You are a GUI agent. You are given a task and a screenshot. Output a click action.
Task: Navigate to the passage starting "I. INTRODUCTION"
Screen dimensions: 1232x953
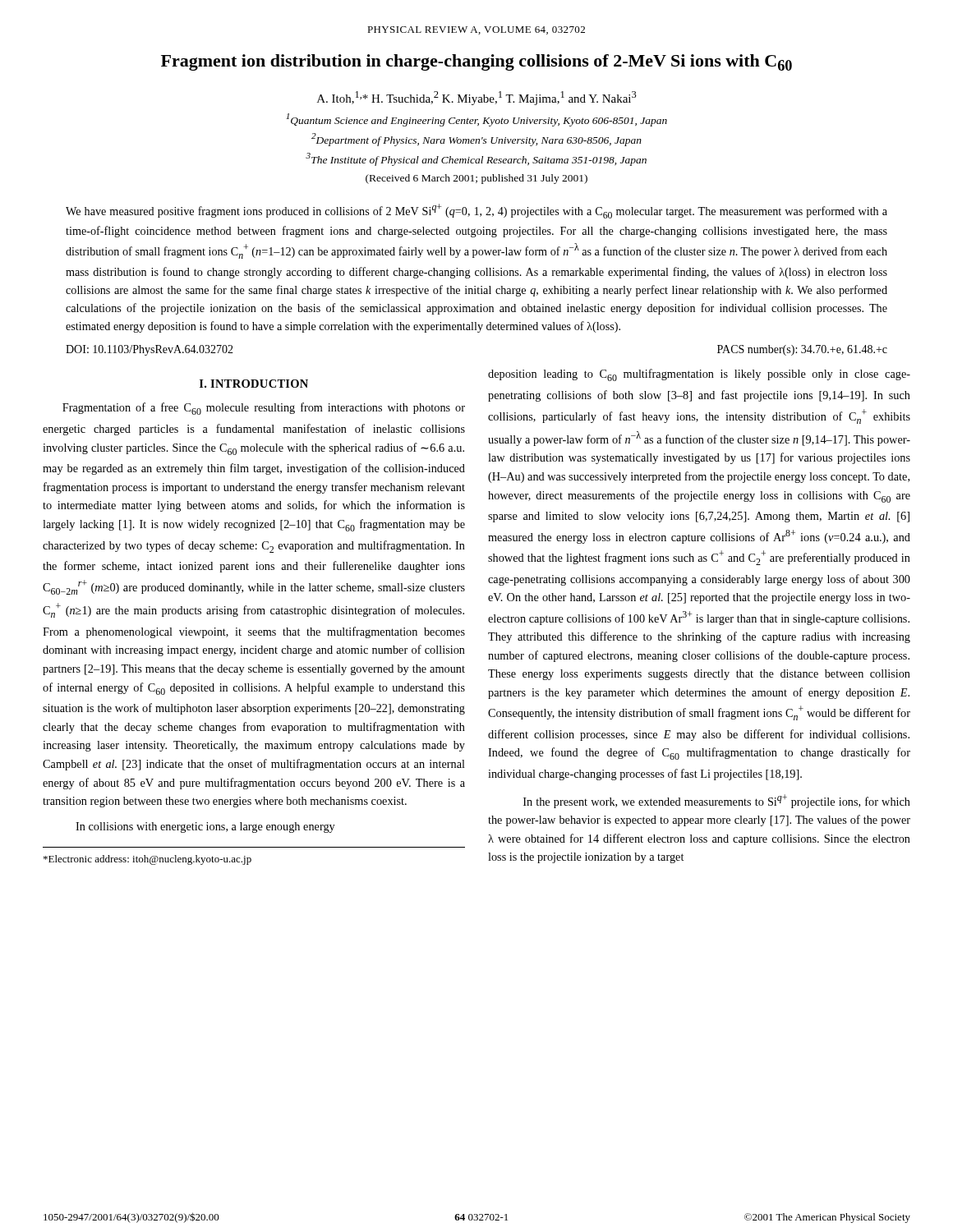click(x=254, y=384)
